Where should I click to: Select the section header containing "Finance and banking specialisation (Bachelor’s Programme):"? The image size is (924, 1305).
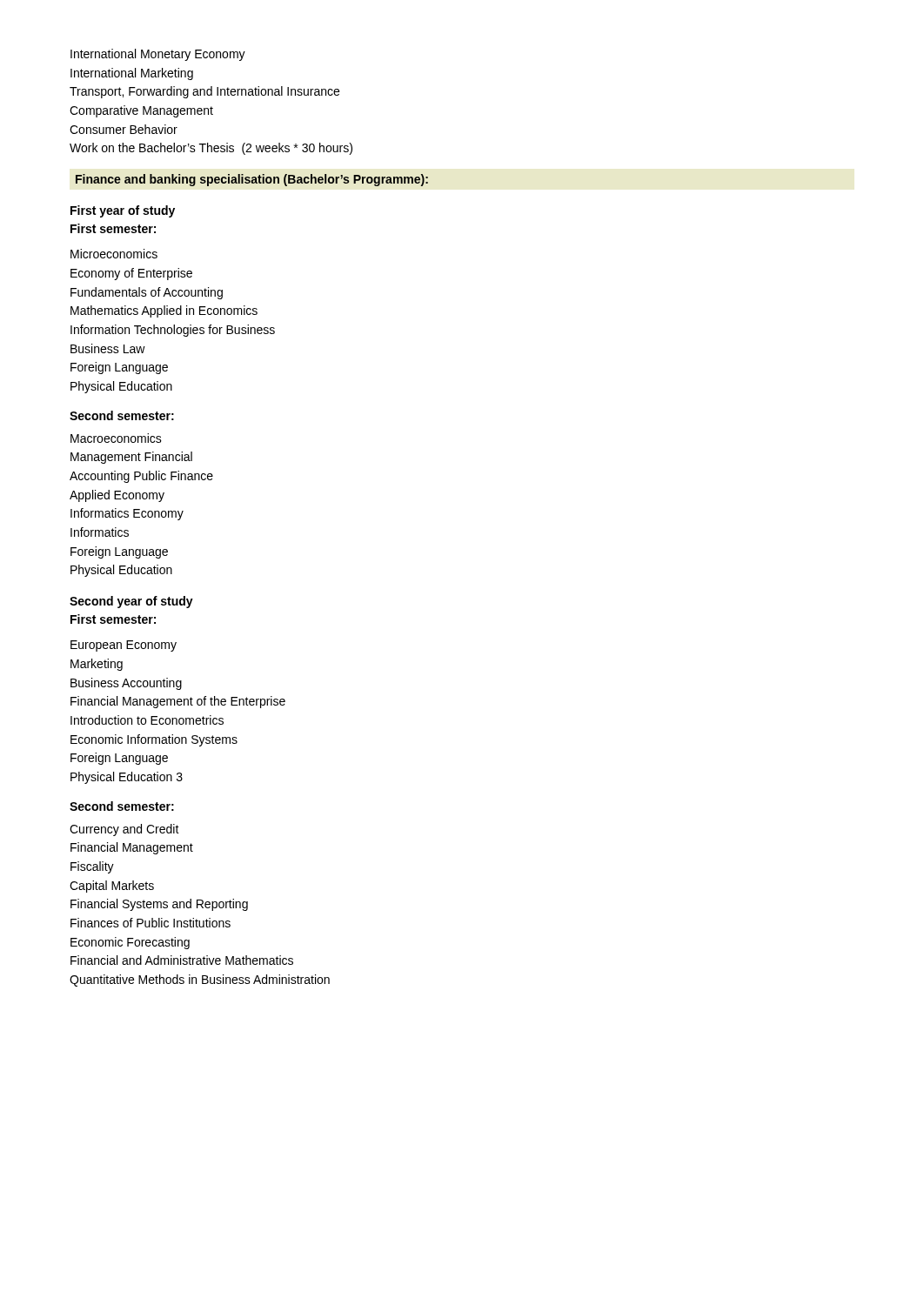pyautogui.click(x=252, y=179)
